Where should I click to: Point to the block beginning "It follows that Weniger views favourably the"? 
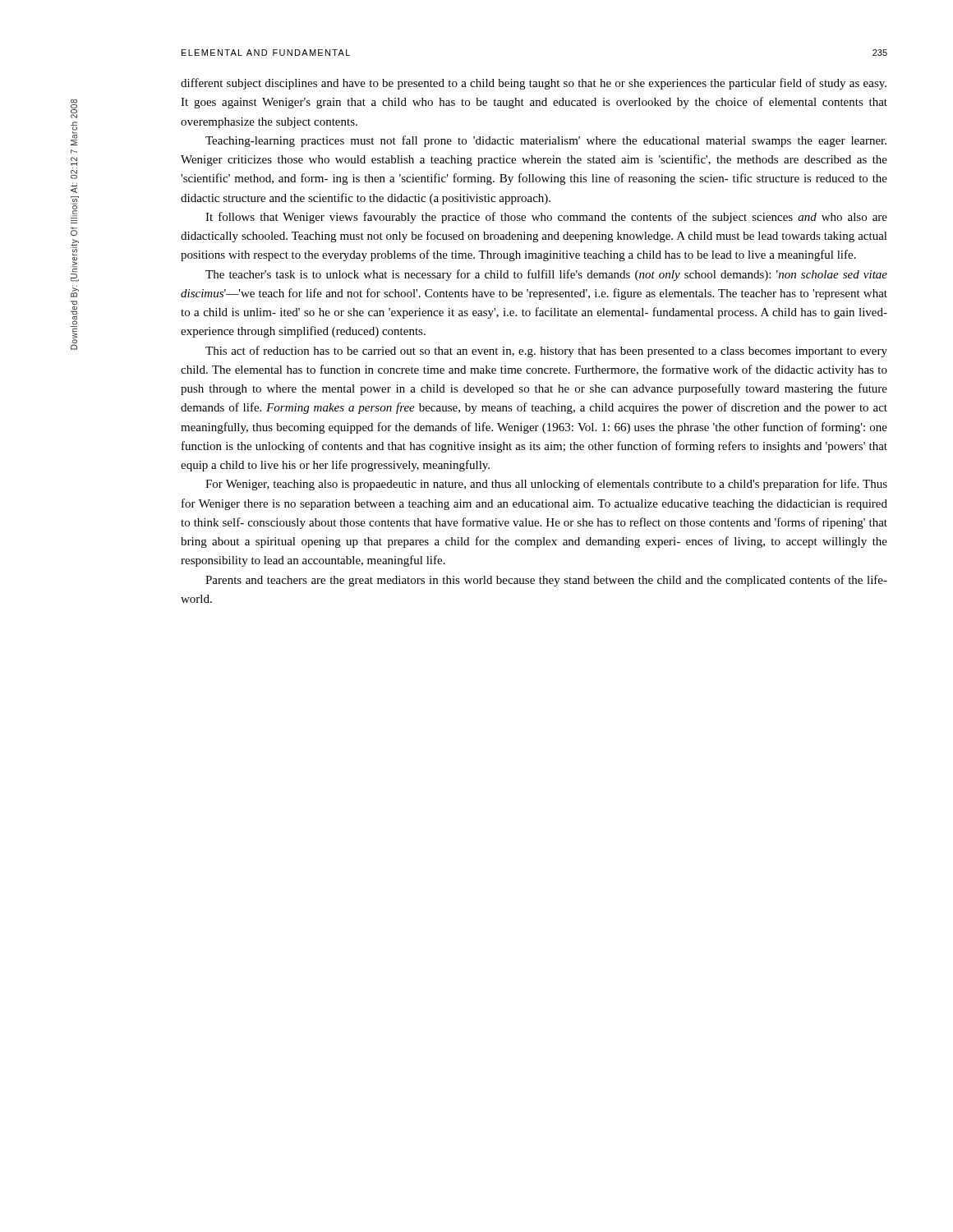534,236
